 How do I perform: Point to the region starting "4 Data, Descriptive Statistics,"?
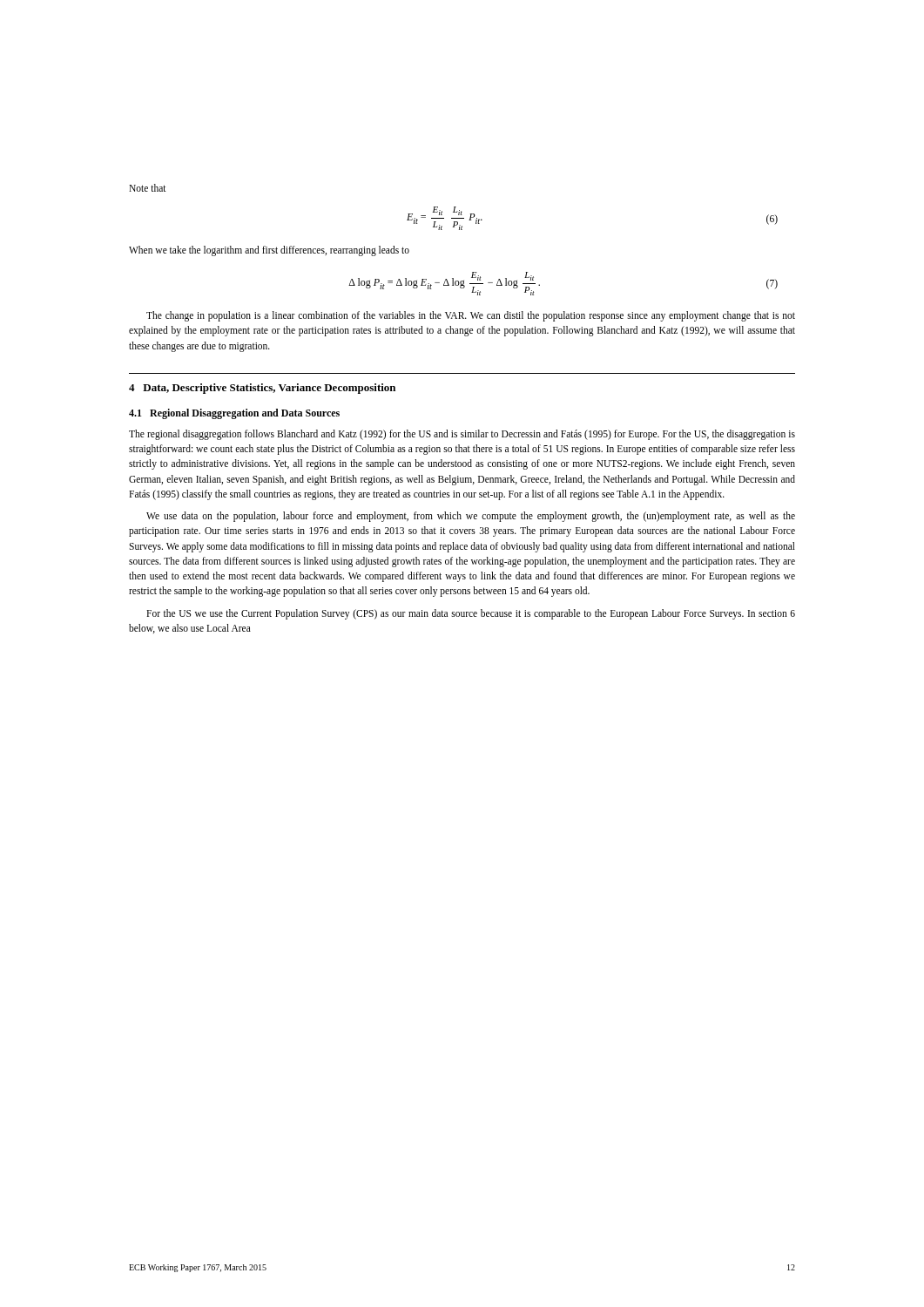(x=262, y=387)
